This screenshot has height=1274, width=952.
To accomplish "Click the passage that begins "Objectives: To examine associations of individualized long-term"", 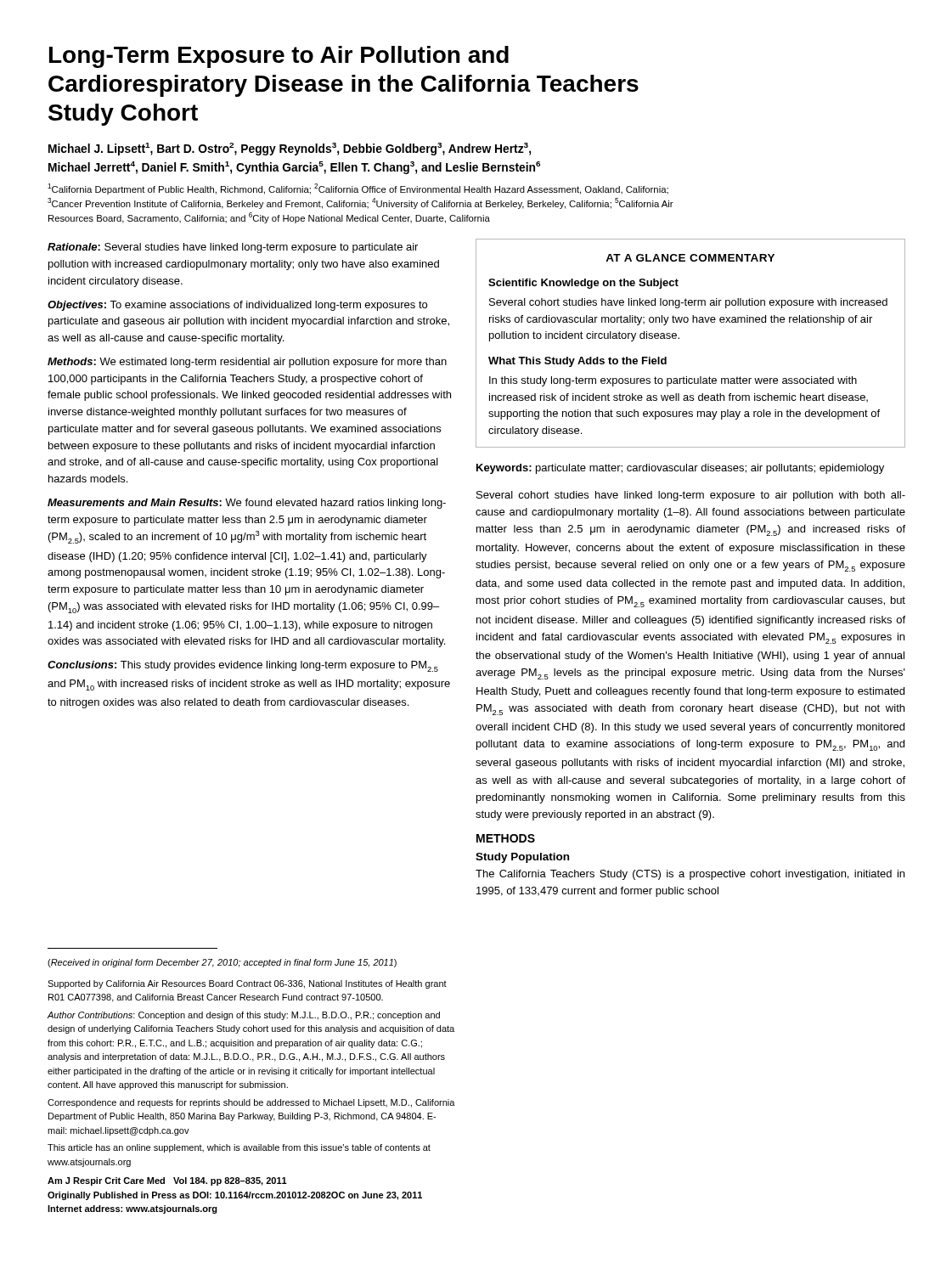I will [249, 321].
